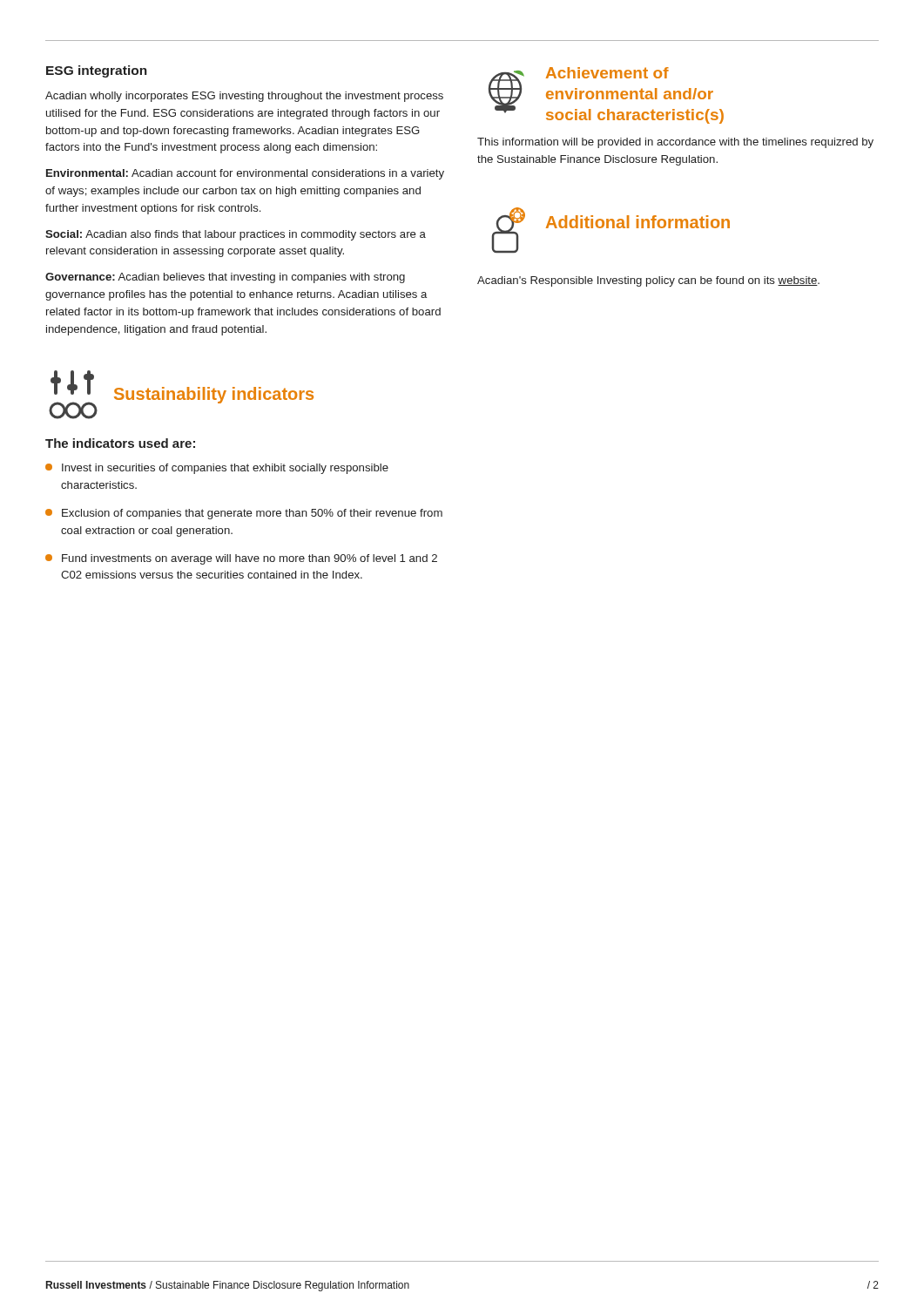Where is the passage that starts "Acadian wholly incorporates ESG investing throughout the"?
The width and height of the screenshot is (924, 1307).
(244, 121)
